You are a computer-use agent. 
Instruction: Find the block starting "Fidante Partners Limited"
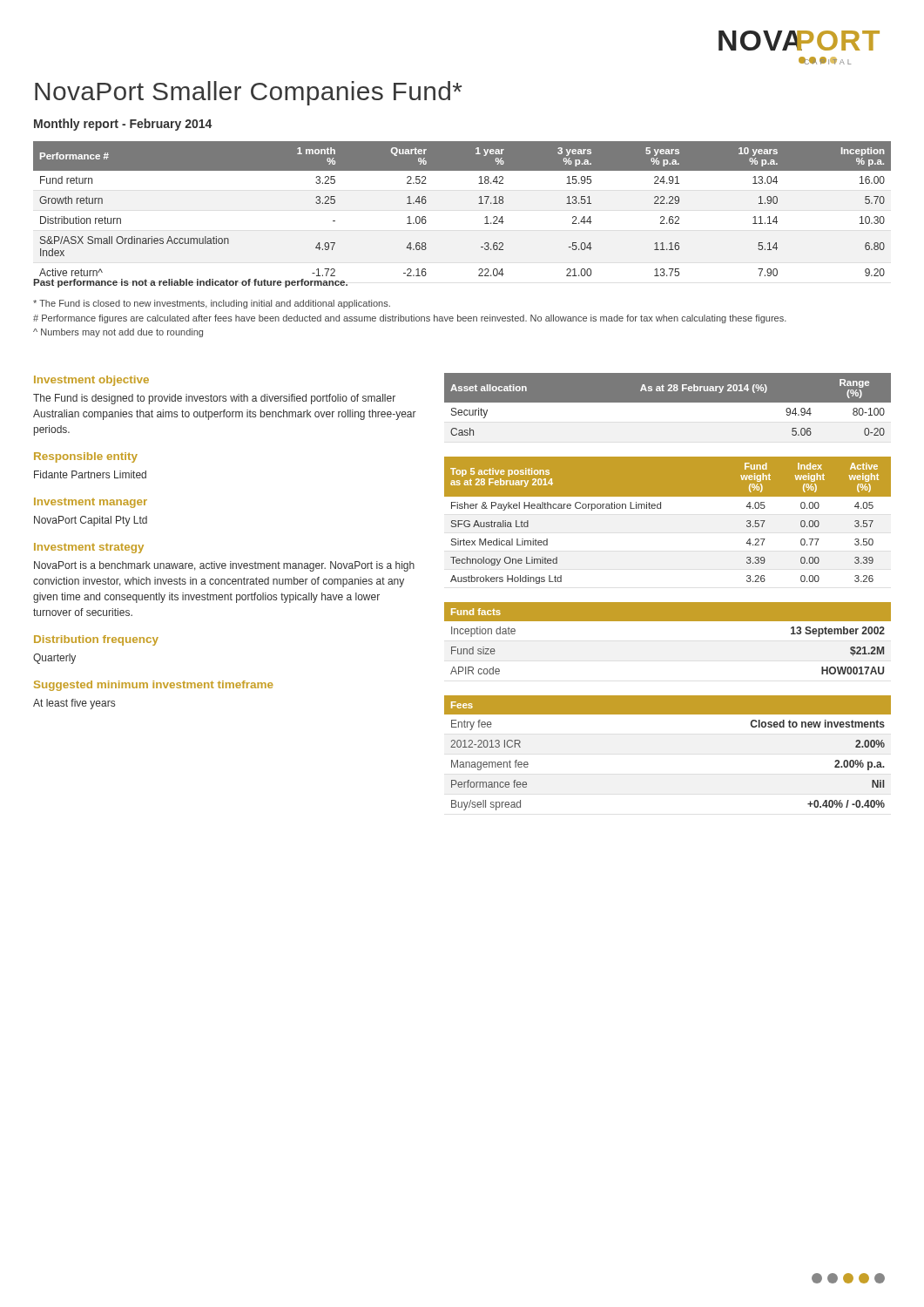[x=90, y=475]
